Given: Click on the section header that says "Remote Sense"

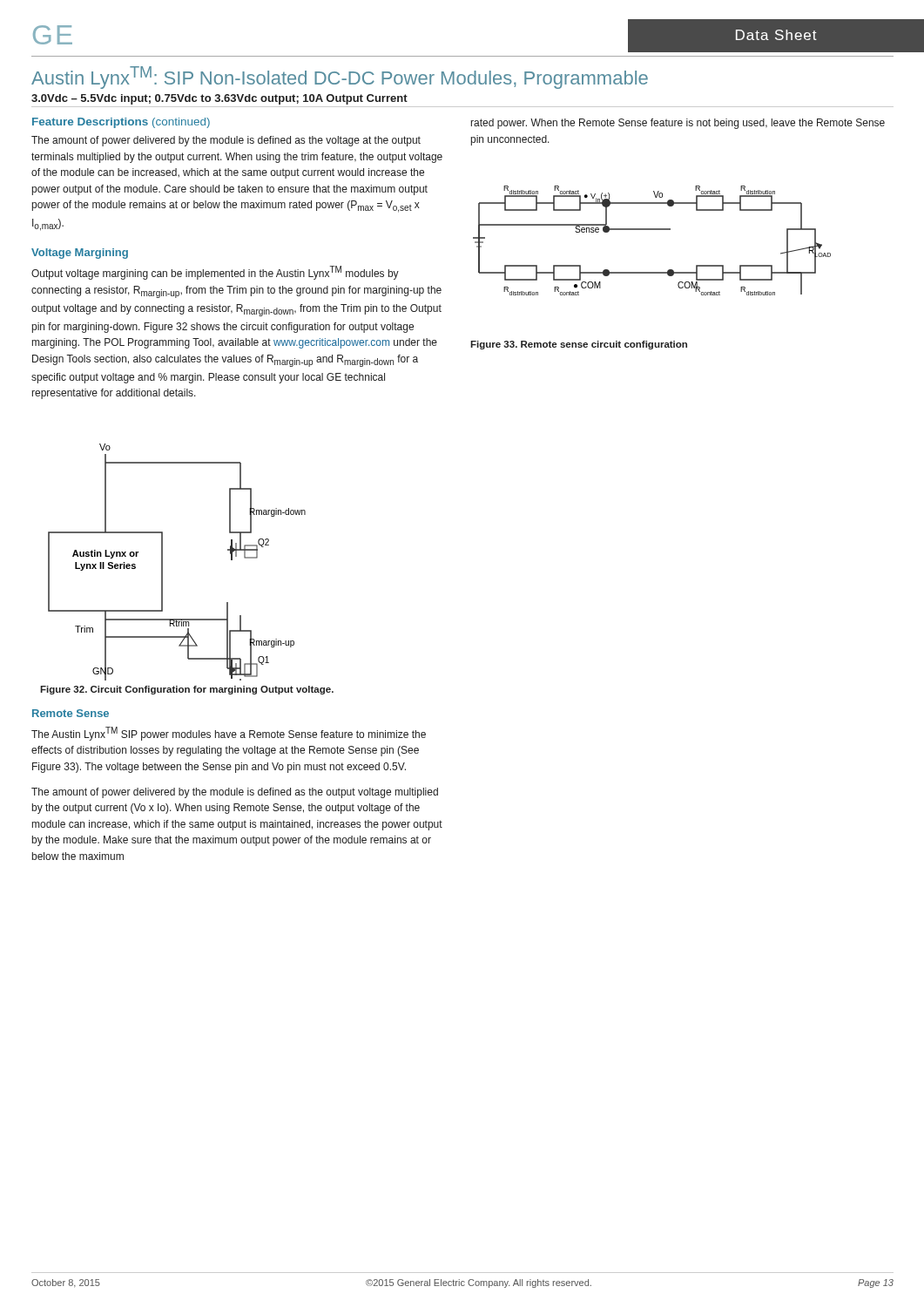Looking at the screenshot, I should [x=70, y=713].
